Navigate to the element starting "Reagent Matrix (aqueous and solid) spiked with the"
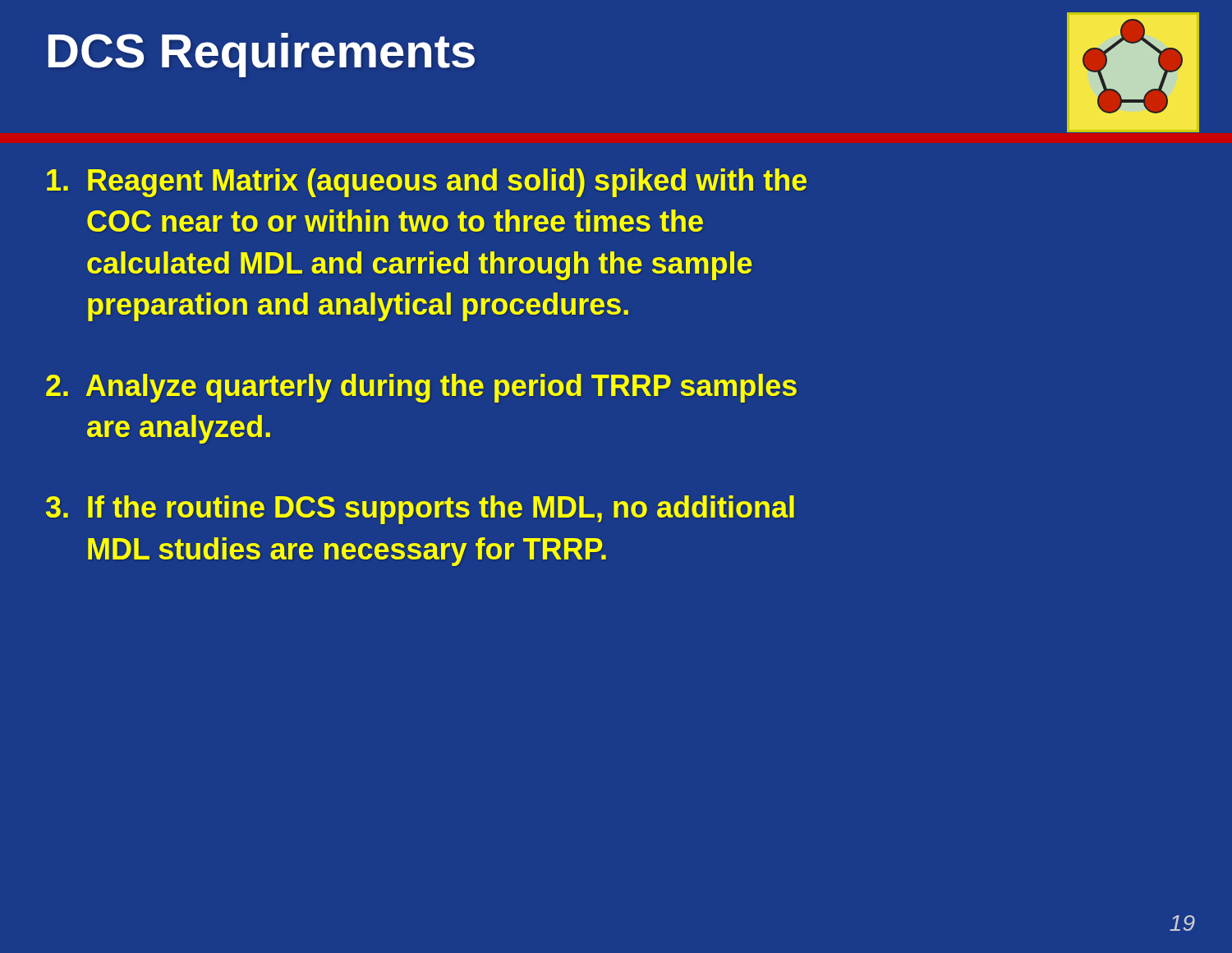Screen dimensions: 953x1232 tap(426, 242)
